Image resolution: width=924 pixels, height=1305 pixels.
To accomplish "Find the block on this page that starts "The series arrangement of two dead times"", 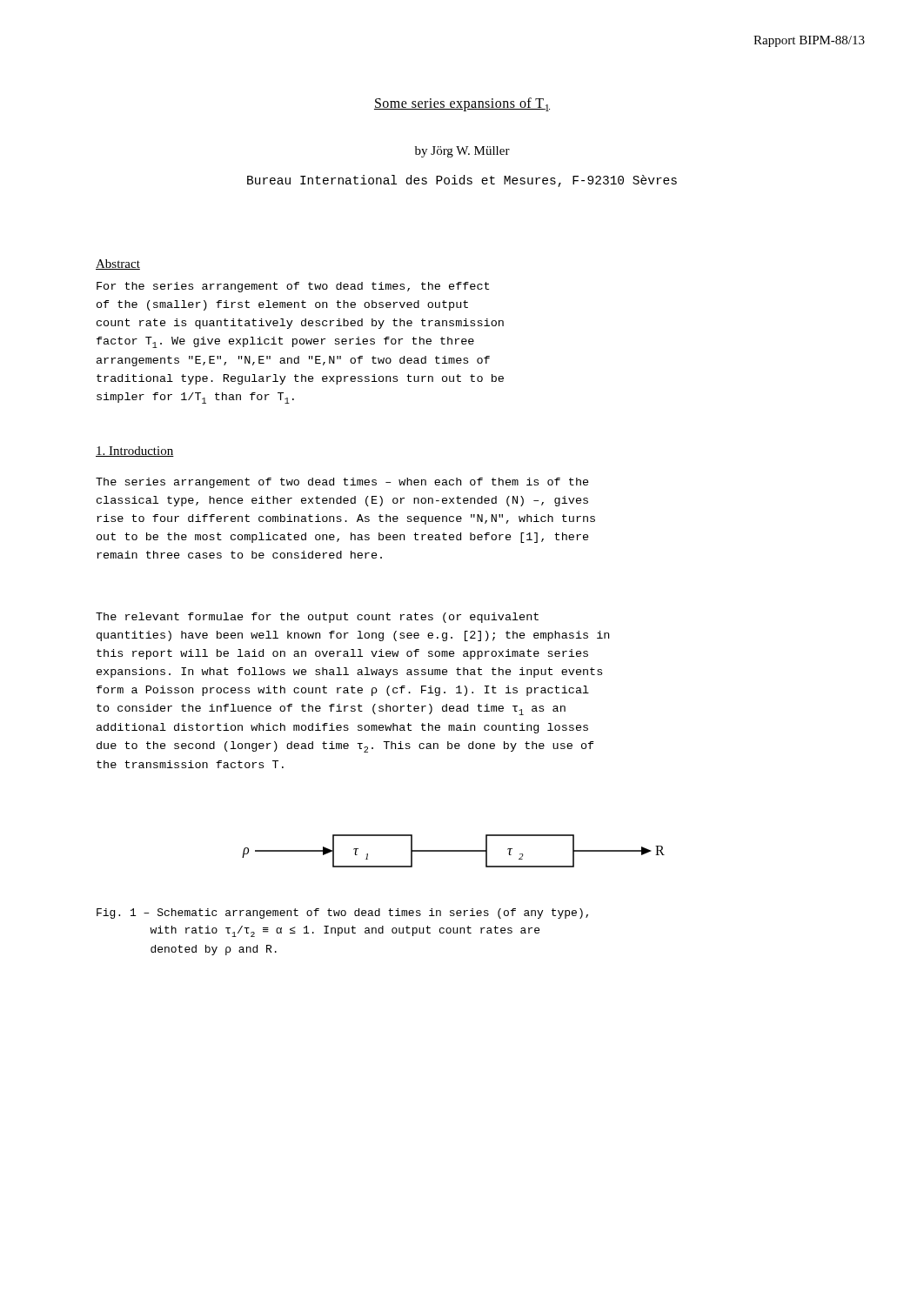I will (x=346, y=519).
